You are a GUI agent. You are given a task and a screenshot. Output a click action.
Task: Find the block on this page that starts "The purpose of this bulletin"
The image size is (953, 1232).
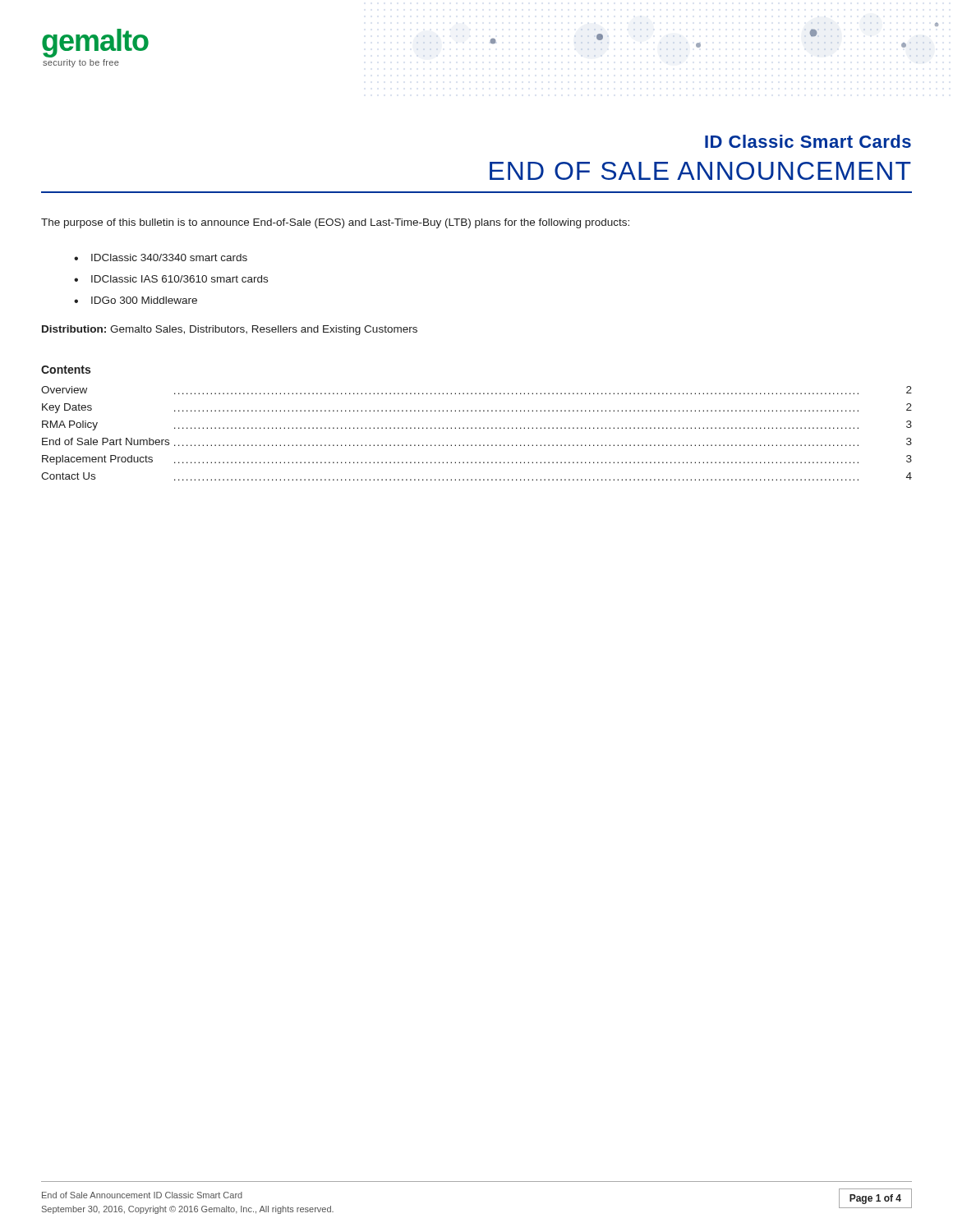click(336, 222)
